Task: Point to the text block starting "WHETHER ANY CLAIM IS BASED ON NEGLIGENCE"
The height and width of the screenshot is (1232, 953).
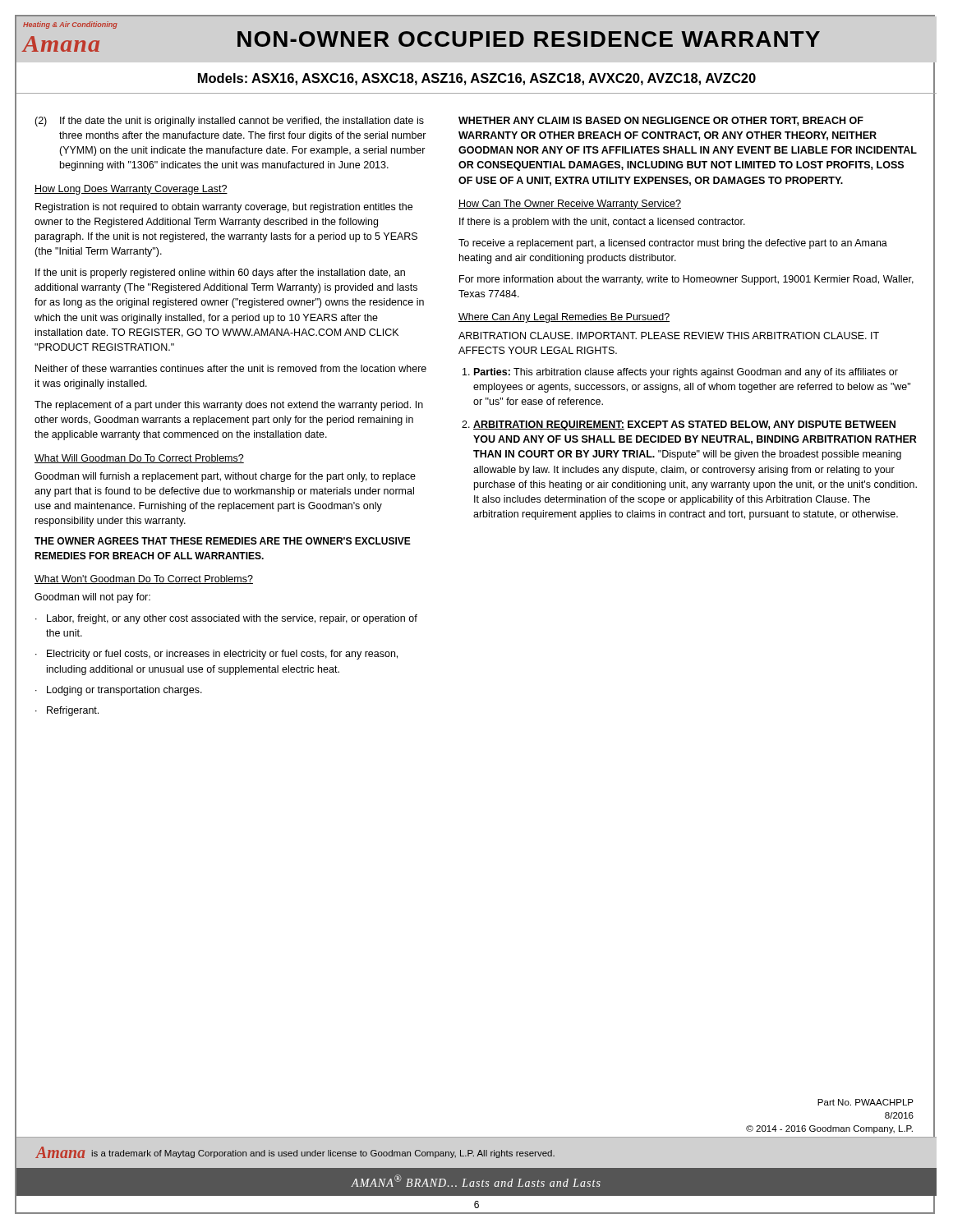Action: coord(687,150)
